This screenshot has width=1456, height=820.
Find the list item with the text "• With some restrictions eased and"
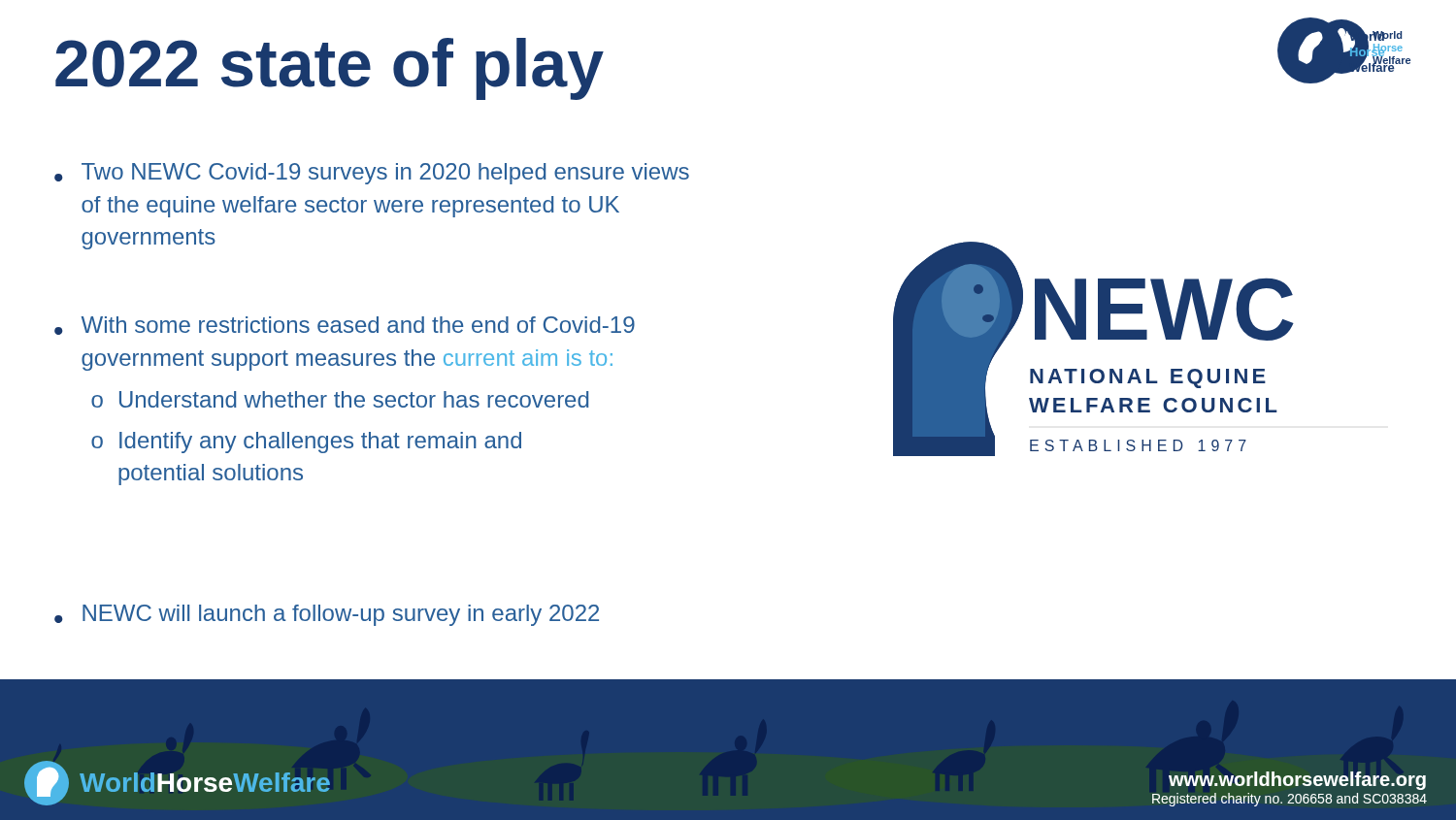pos(388,399)
